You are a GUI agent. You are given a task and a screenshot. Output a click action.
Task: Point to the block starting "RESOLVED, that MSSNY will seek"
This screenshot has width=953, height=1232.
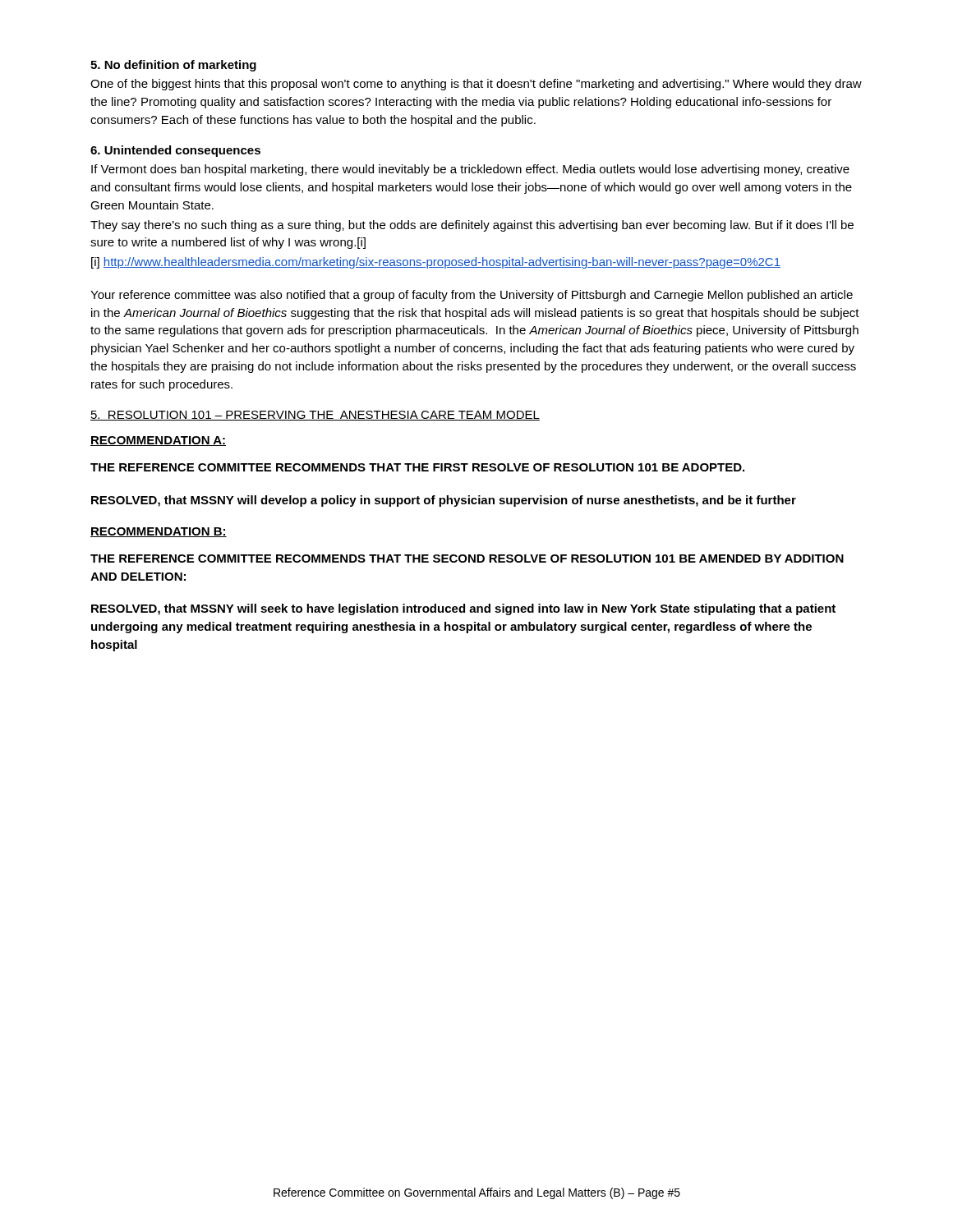[x=463, y=626]
